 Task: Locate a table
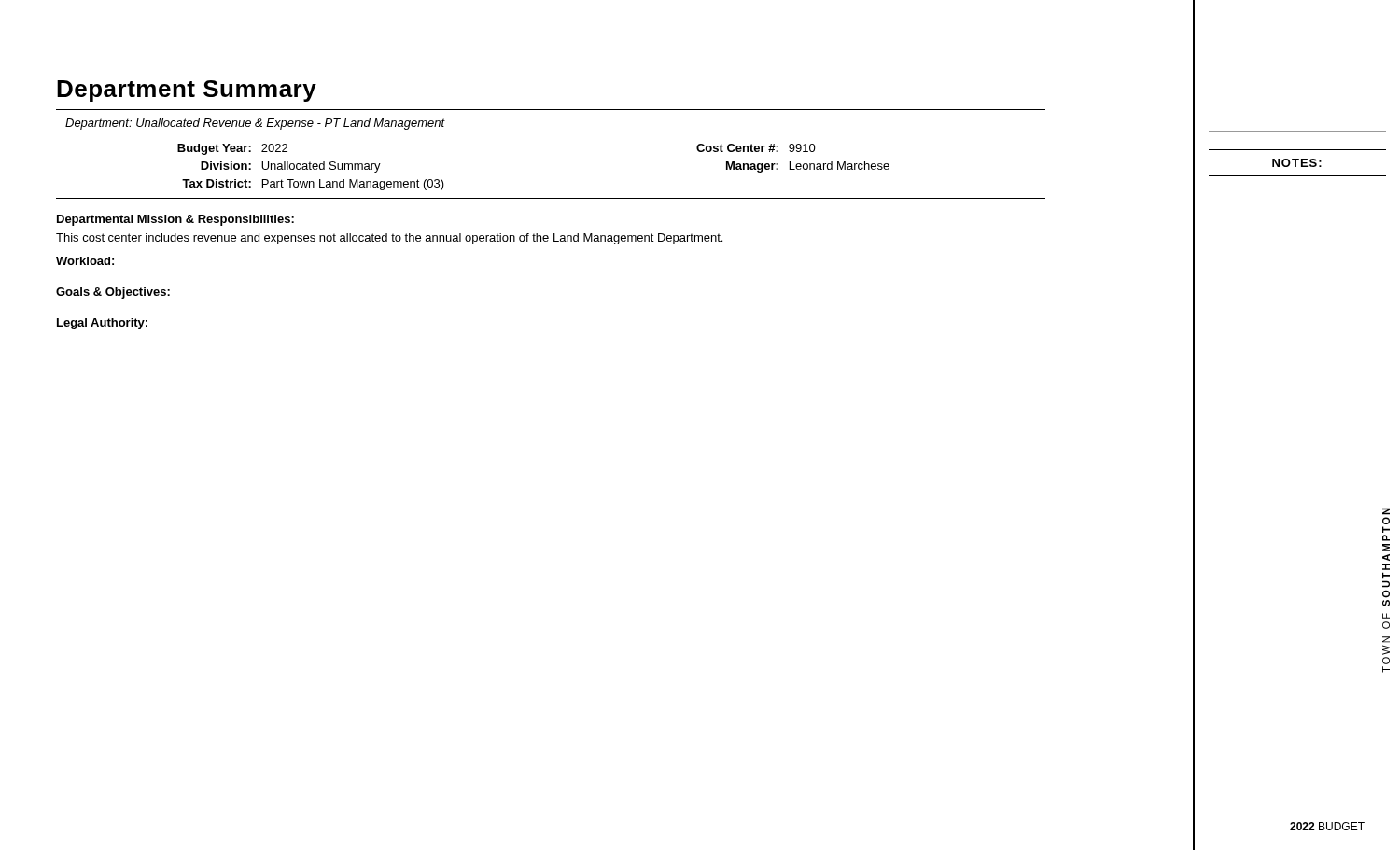point(551,169)
